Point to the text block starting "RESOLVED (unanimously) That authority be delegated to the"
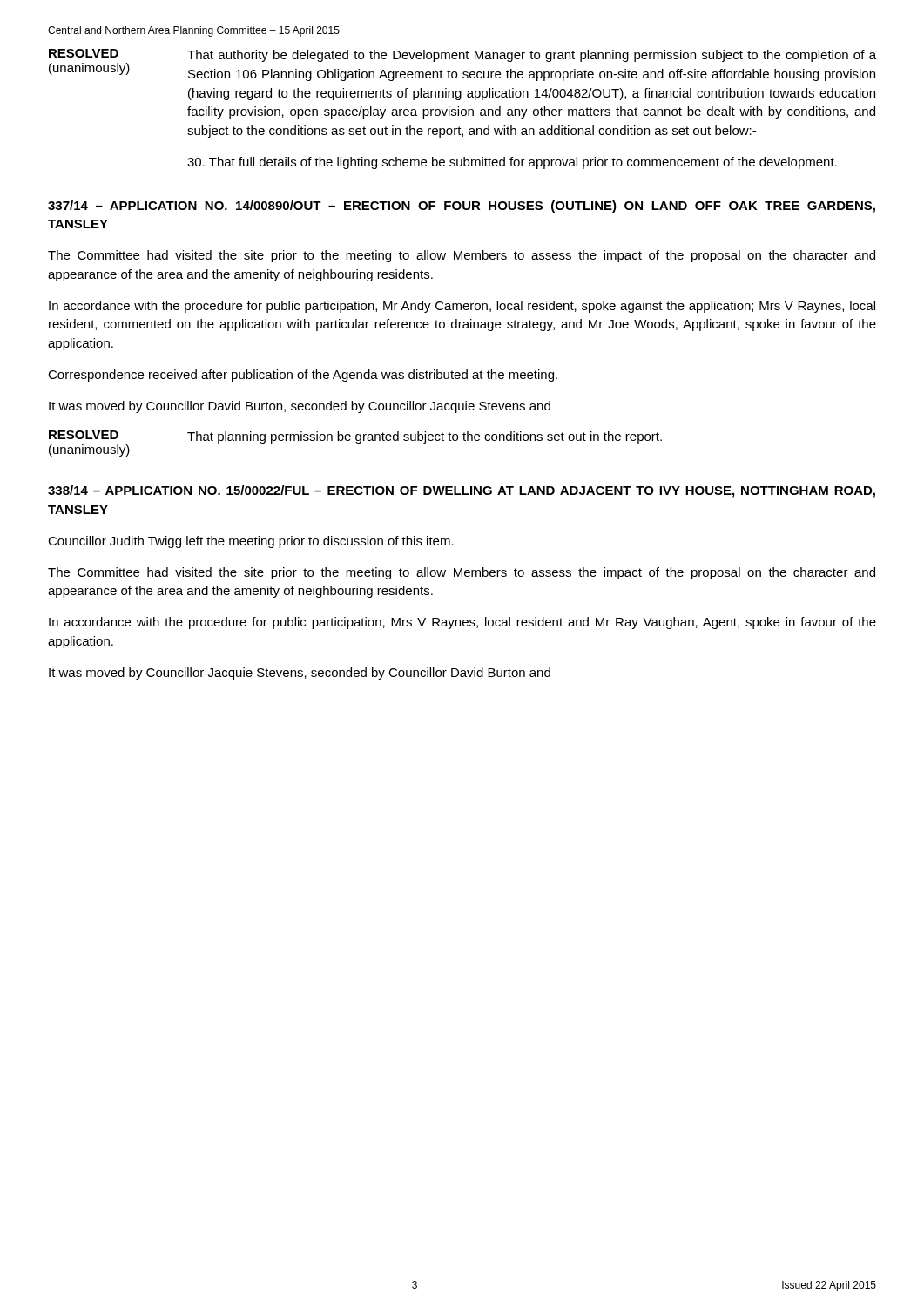Viewport: 924px width, 1307px height. [462, 93]
